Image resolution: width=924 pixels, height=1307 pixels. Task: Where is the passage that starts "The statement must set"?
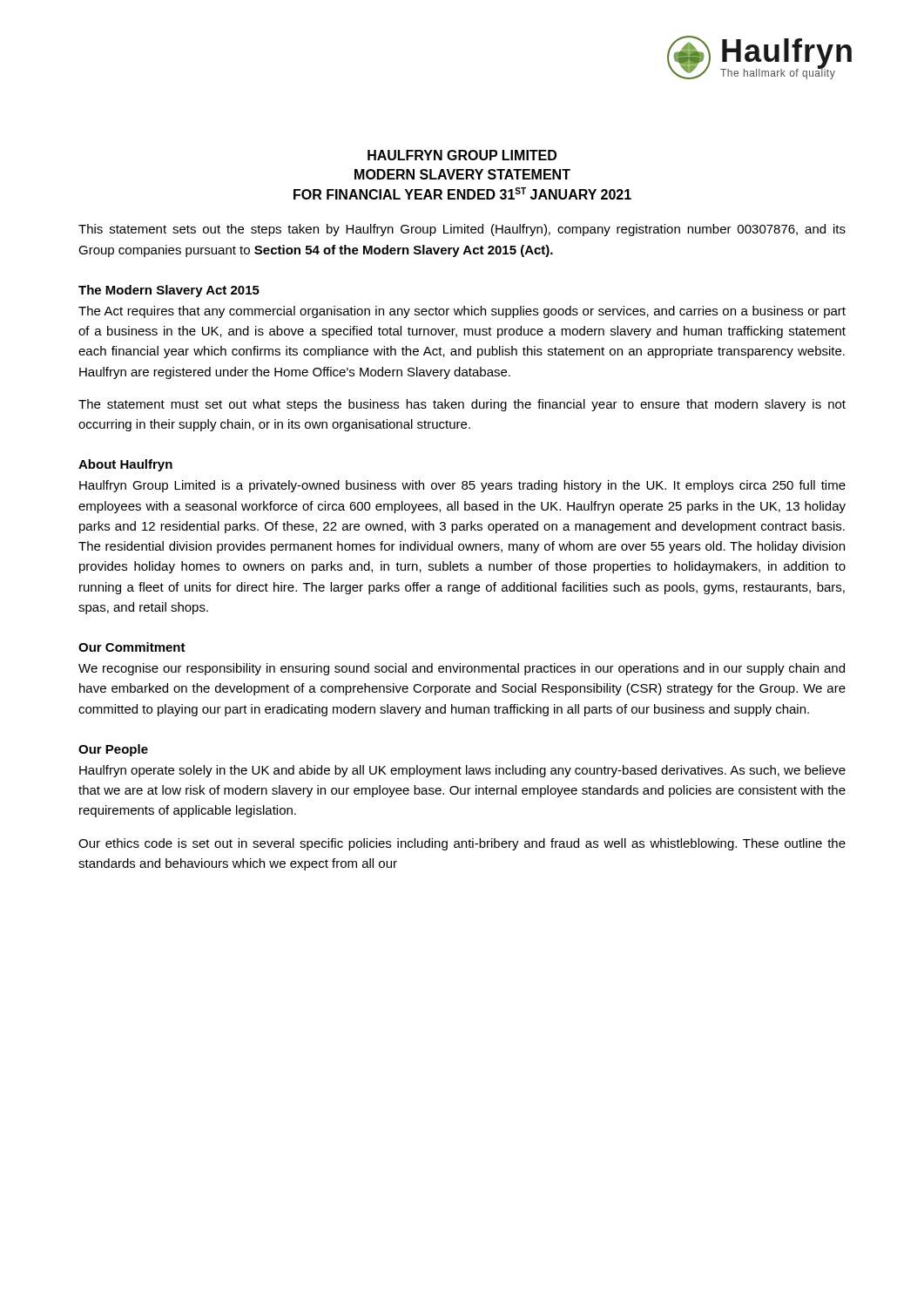pos(462,414)
